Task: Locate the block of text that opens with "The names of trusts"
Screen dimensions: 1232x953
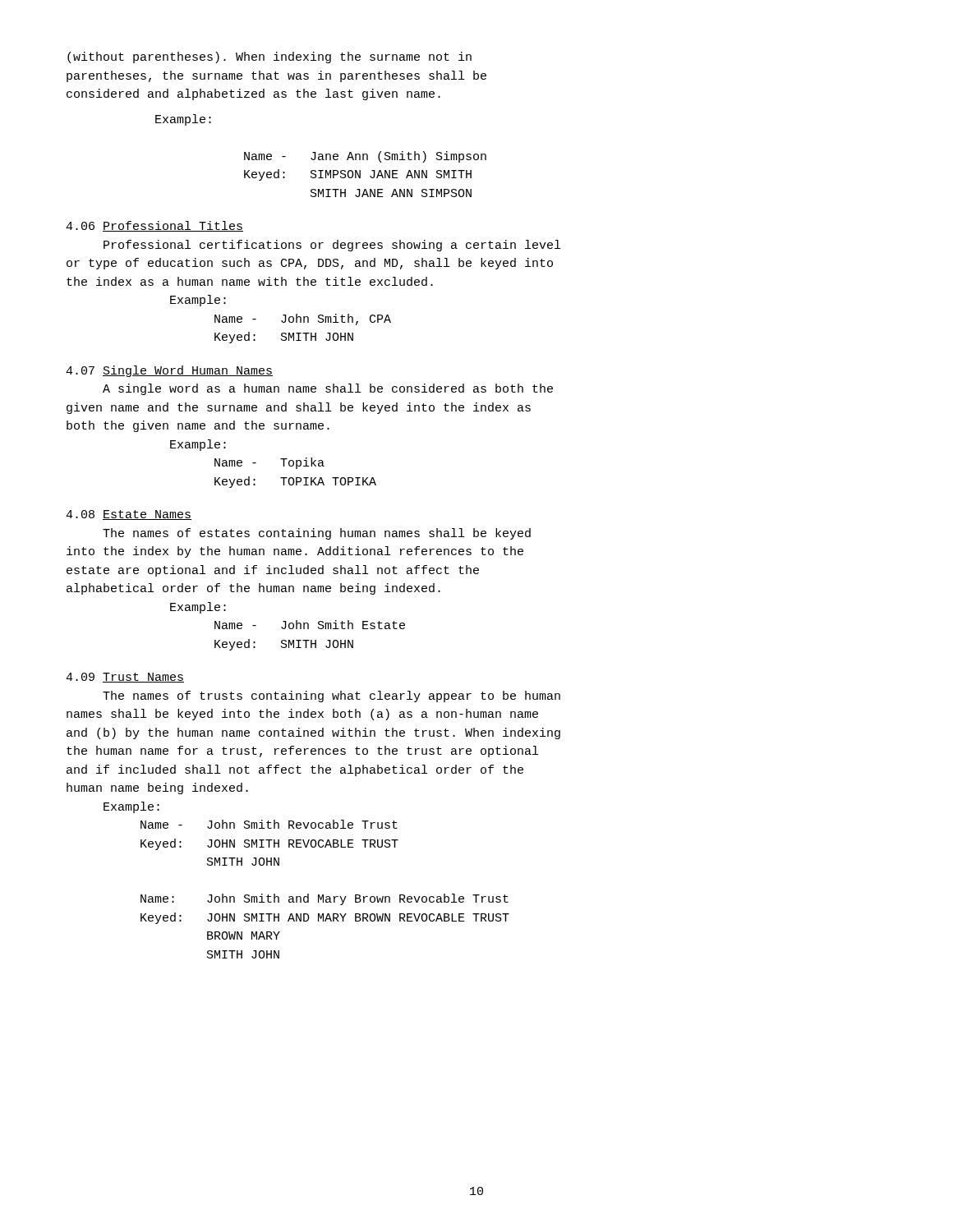Action: pyautogui.click(x=313, y=826)
